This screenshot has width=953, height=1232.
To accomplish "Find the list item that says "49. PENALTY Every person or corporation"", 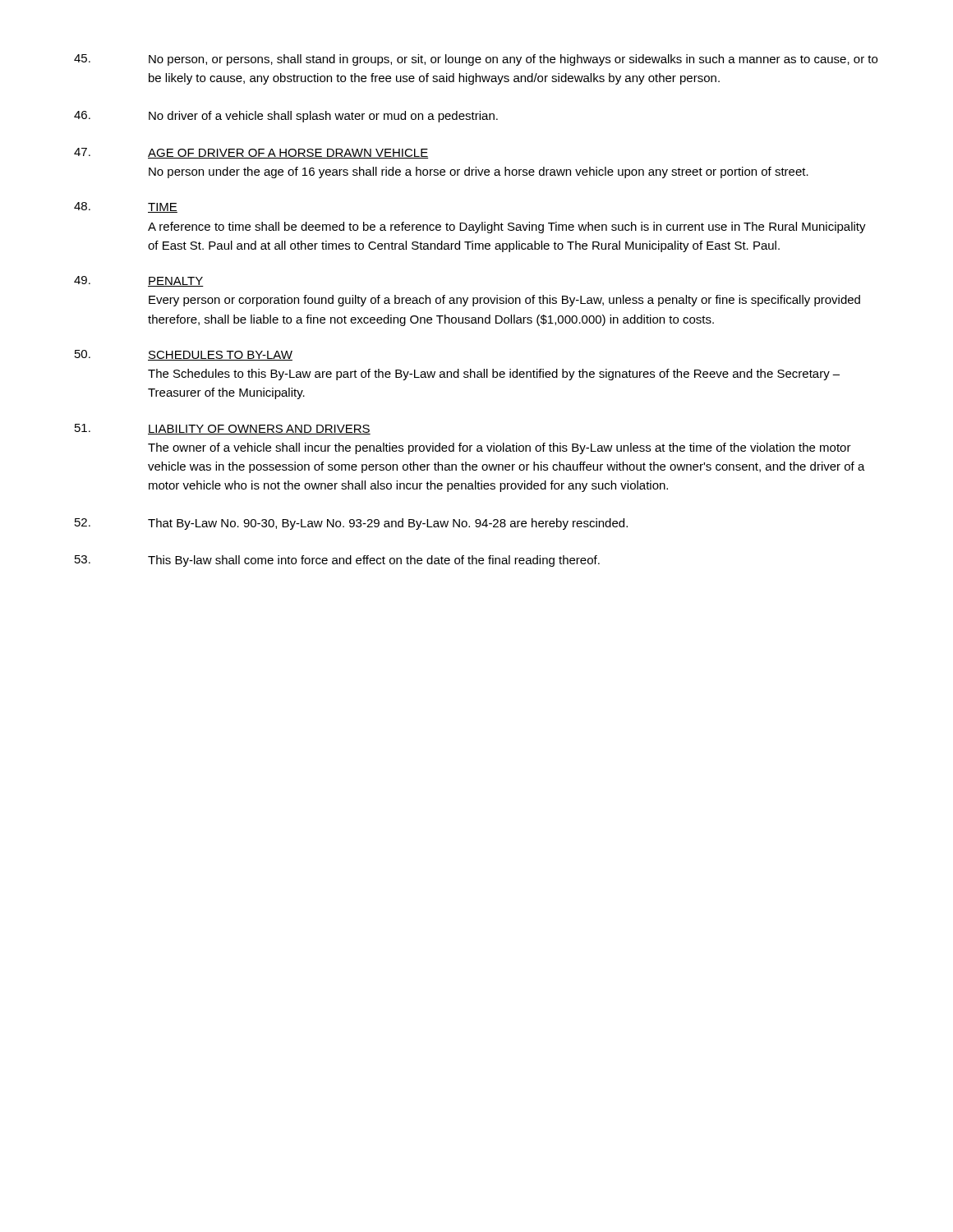I will [476, 300].
